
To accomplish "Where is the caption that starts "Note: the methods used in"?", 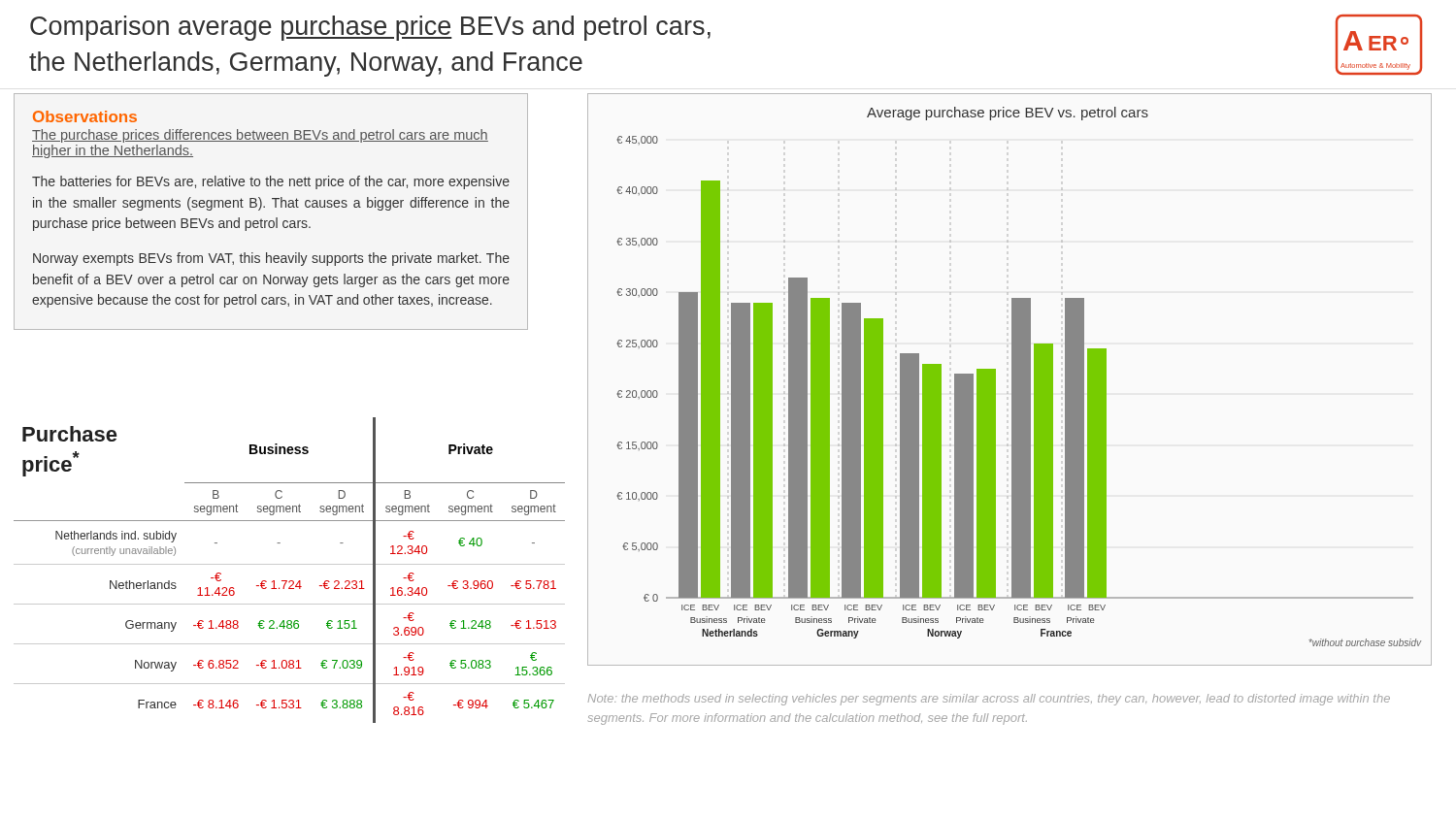I will click(x=989, y=708).
